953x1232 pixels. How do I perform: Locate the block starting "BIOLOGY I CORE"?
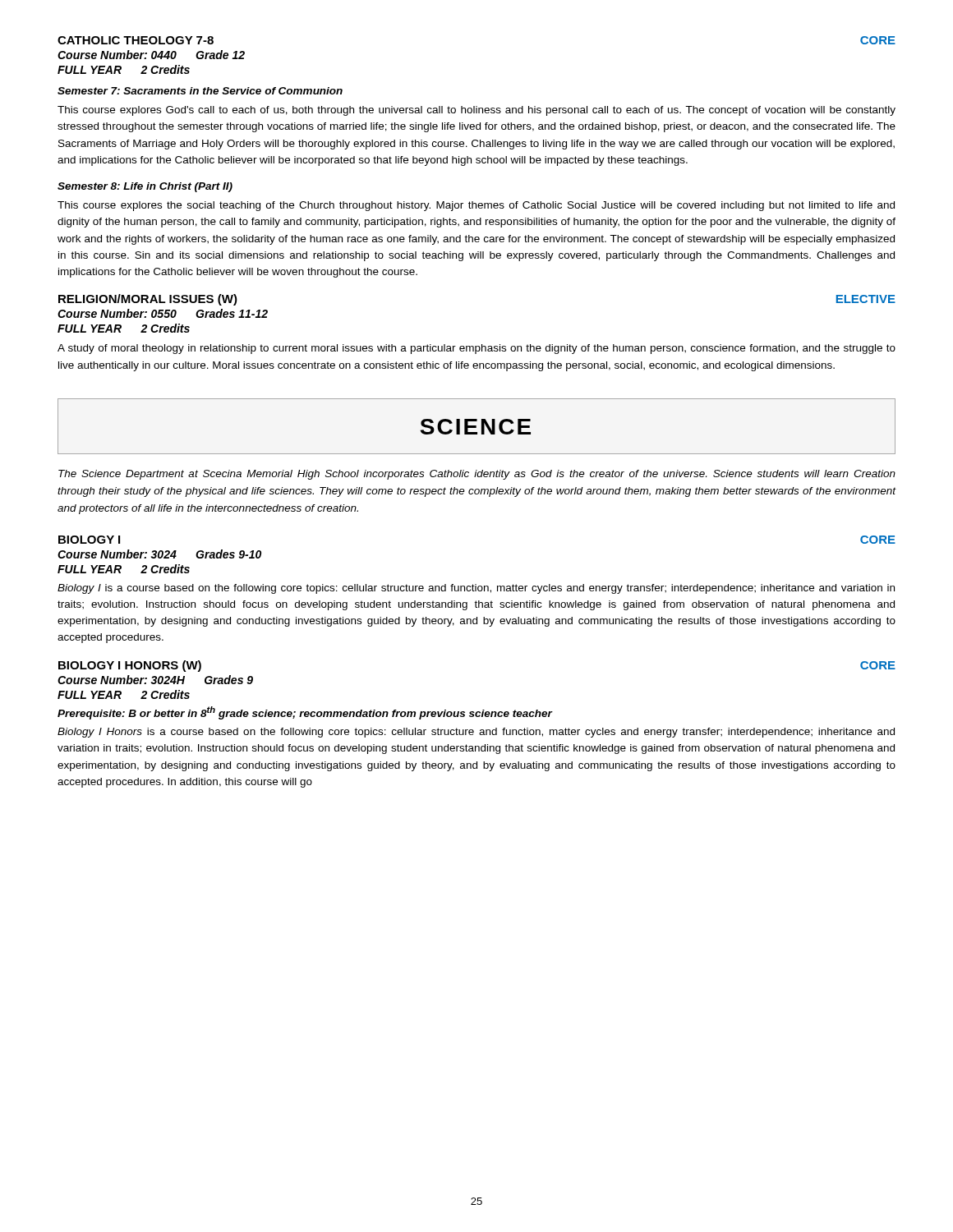click(87, 539)
